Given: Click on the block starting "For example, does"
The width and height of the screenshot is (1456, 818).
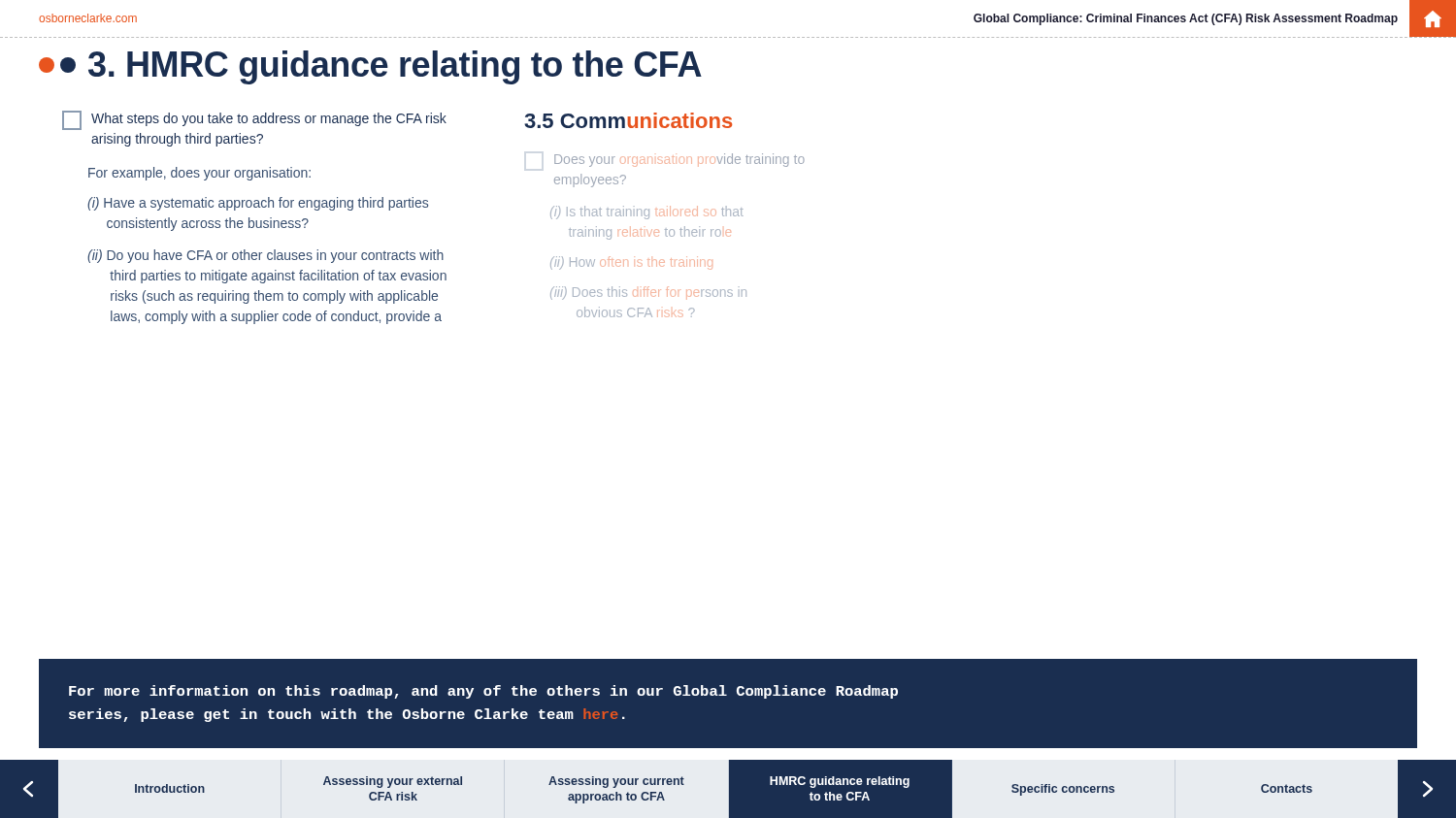Looking at the screenshot, I should click(x=200, y=173).
